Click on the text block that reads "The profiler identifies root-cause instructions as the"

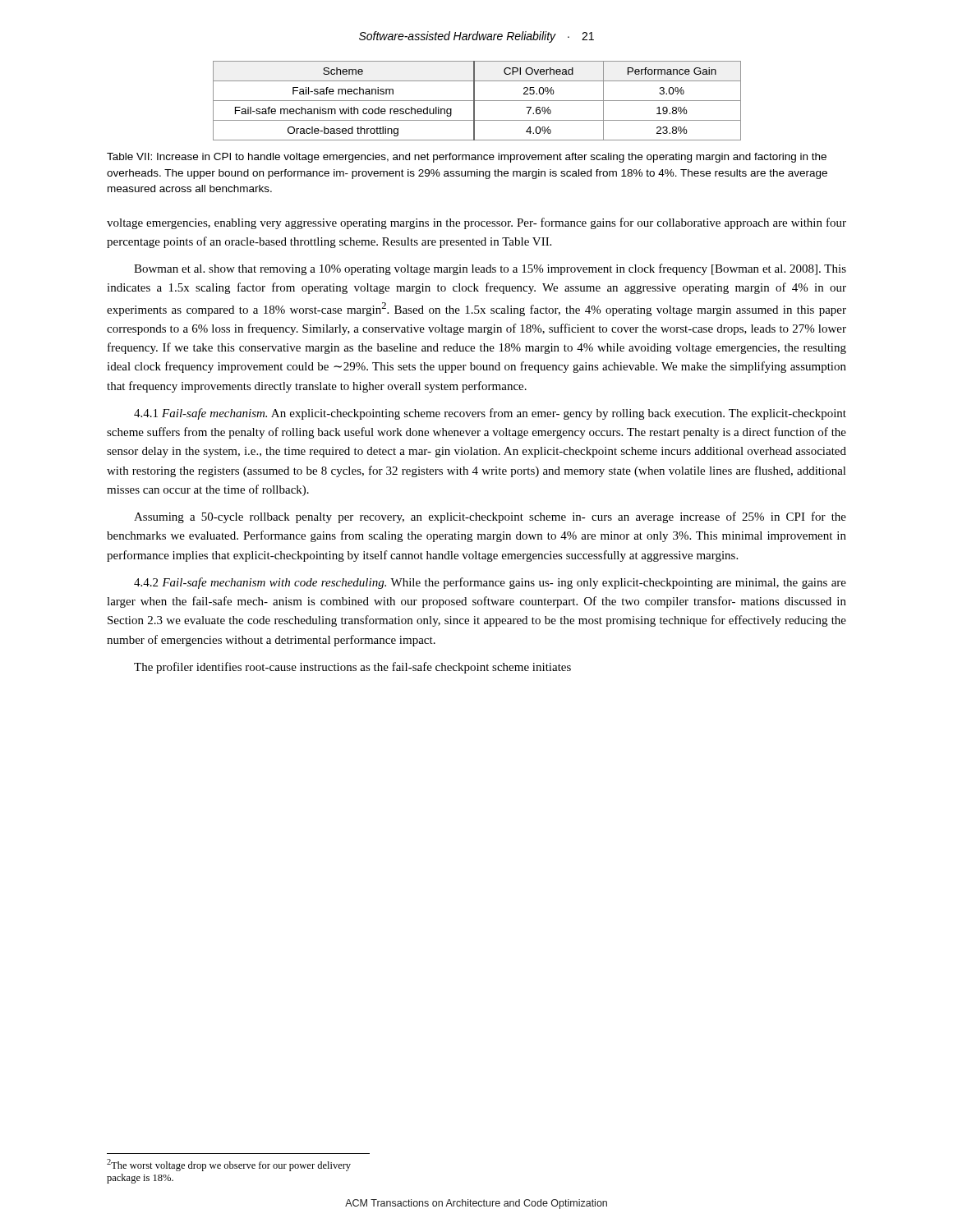[x=353, y=667]
